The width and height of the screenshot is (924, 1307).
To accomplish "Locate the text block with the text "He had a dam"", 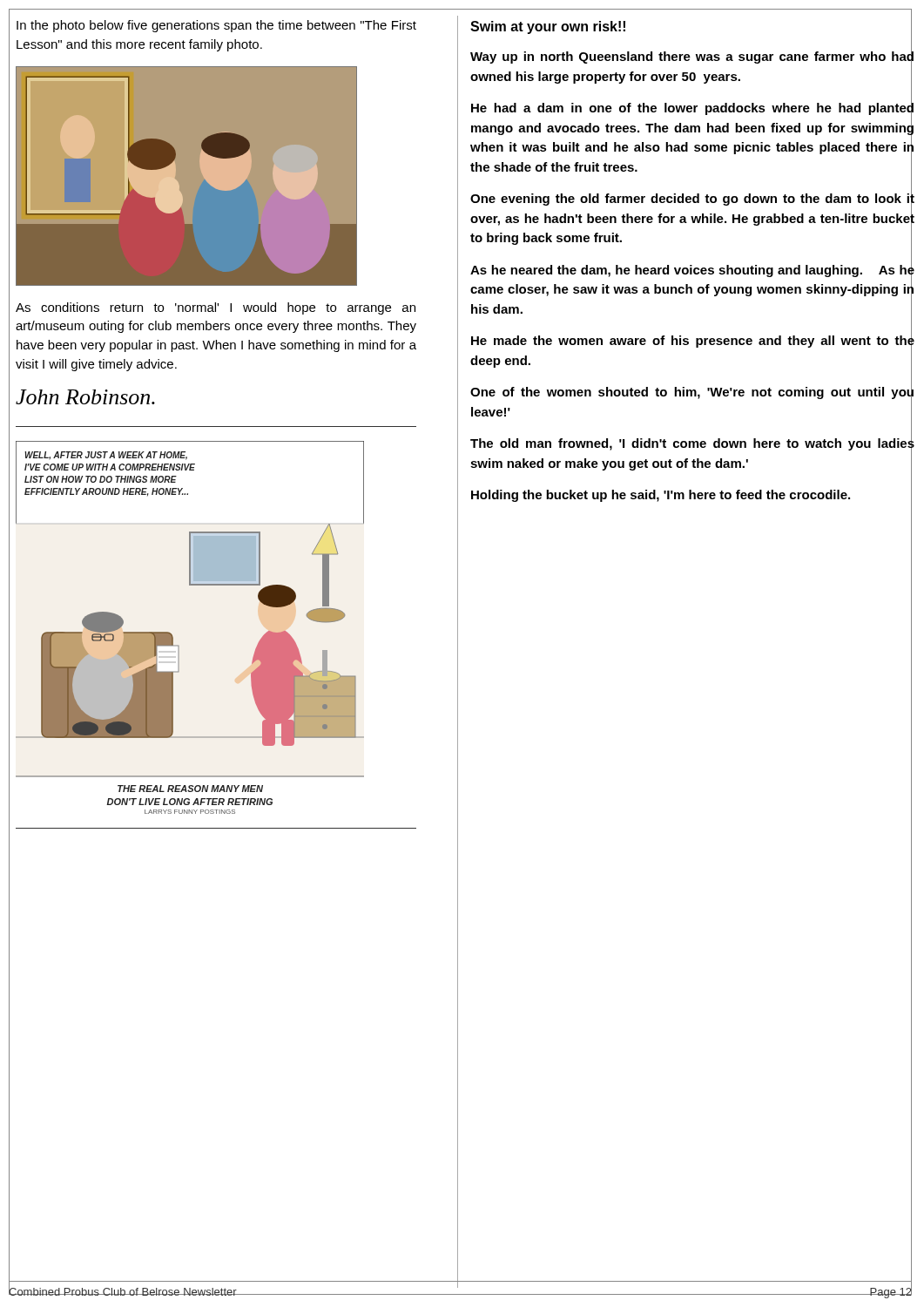I will point(692,137).
